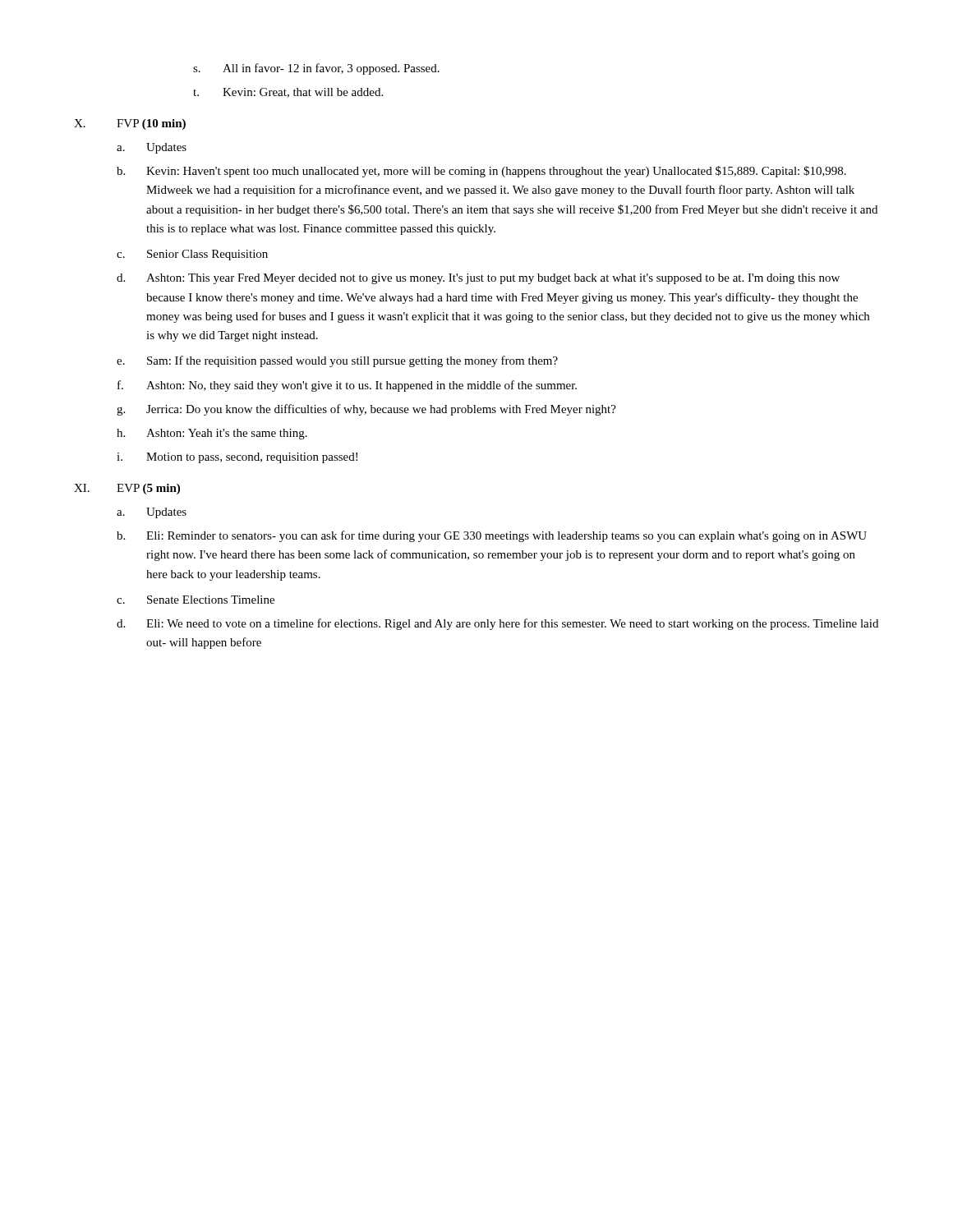Screen dimensions: 1232x953
Task: Click on the list item containing "c. Senior Class Requisition"
Action: [x=192, y=255]
